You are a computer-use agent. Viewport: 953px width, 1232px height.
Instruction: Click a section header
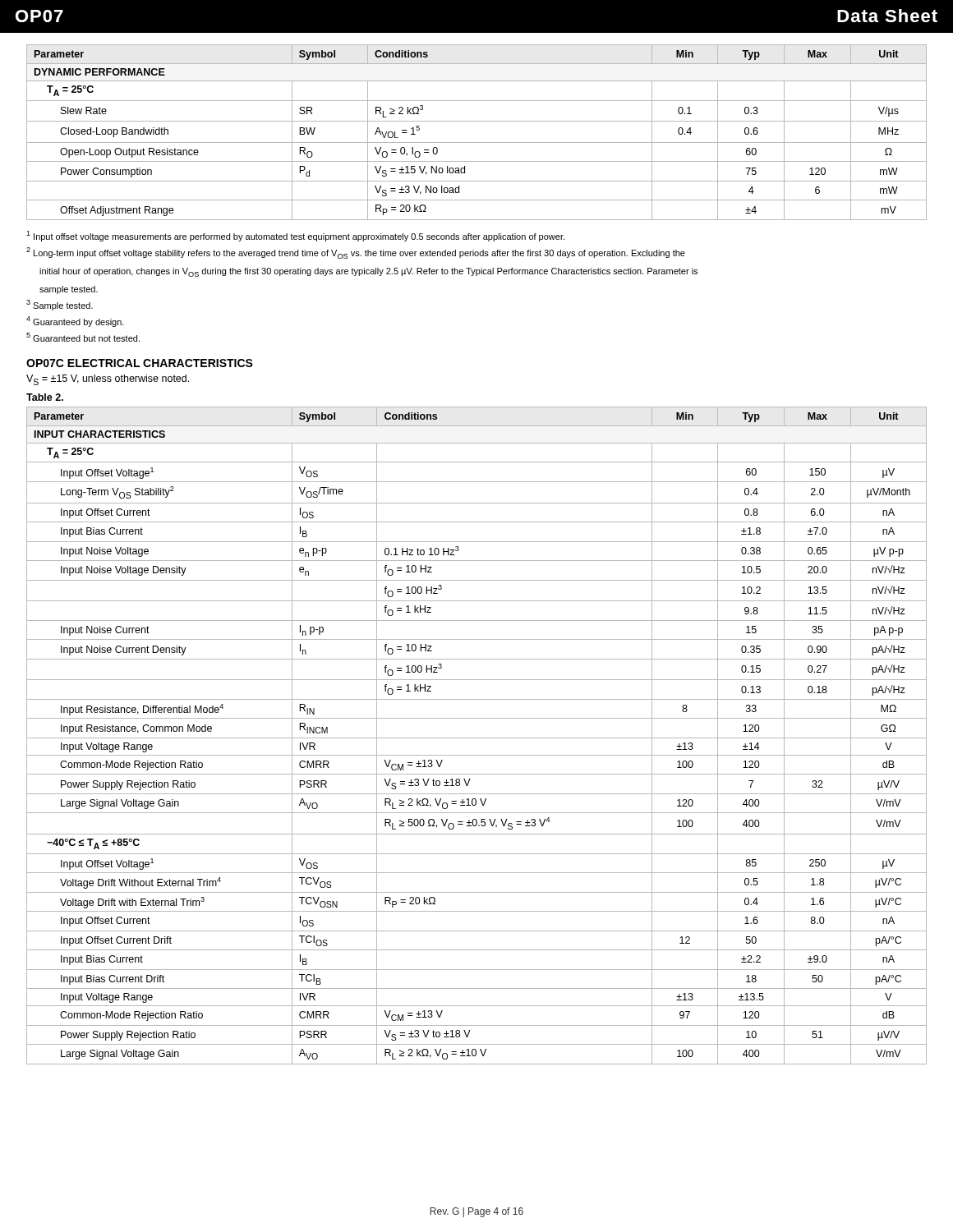click(140, 363)
